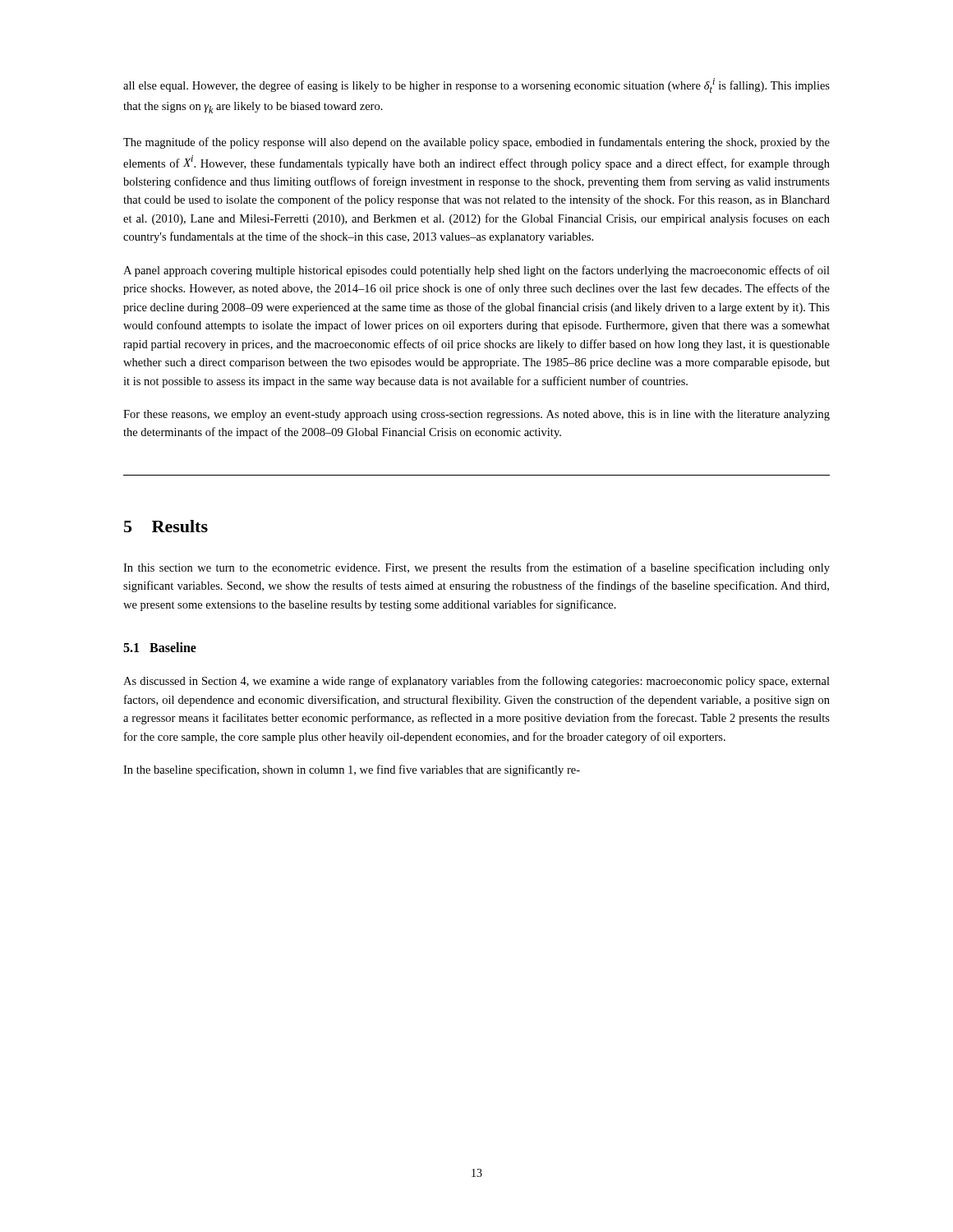This screenshot has width=953, height=1232.
Task: Click where it says "5.1 Baseline"
Action: [160, 648]
